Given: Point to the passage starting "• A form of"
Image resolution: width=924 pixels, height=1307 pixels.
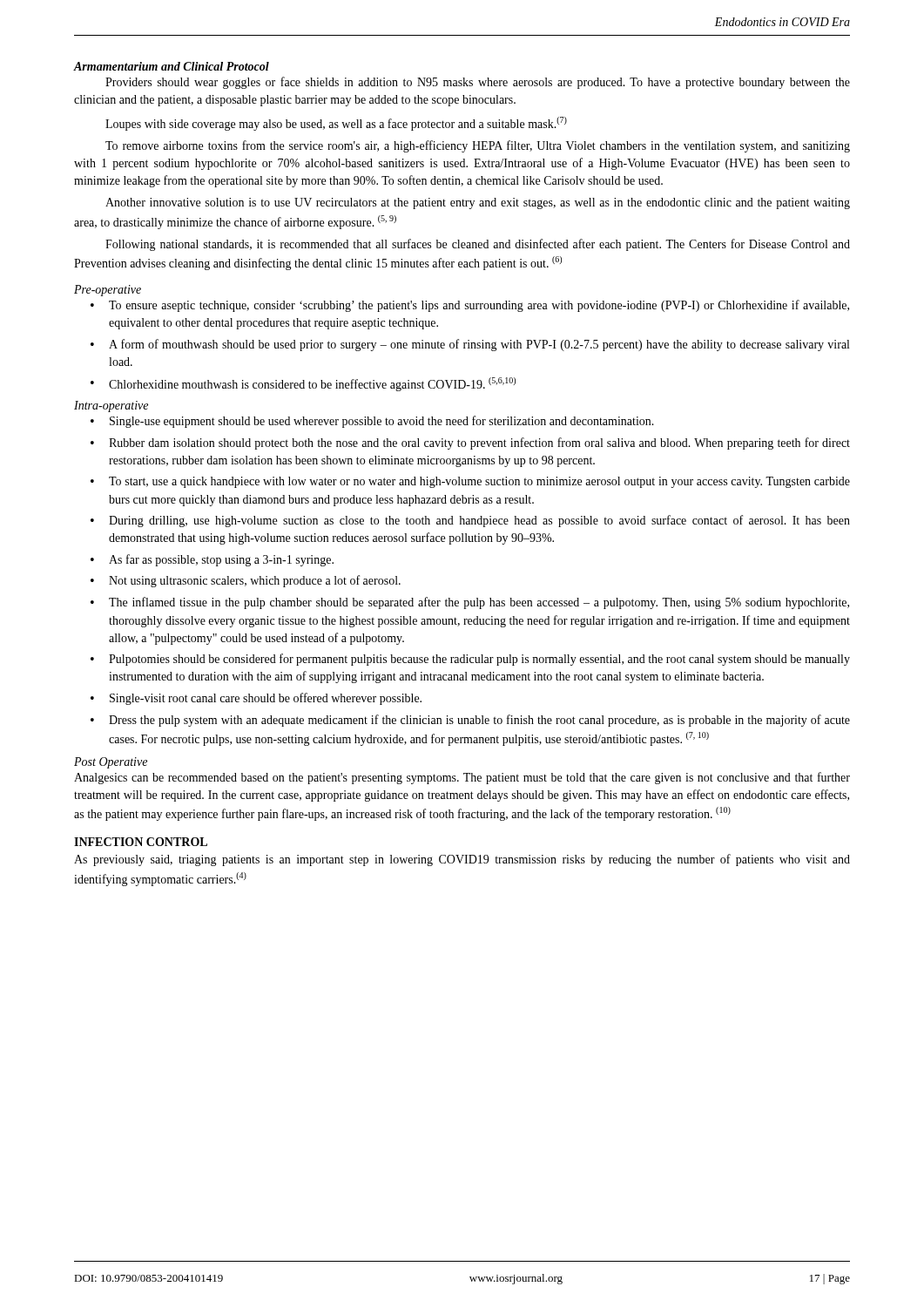Looking at the screenshot, I should coord(470,354).
